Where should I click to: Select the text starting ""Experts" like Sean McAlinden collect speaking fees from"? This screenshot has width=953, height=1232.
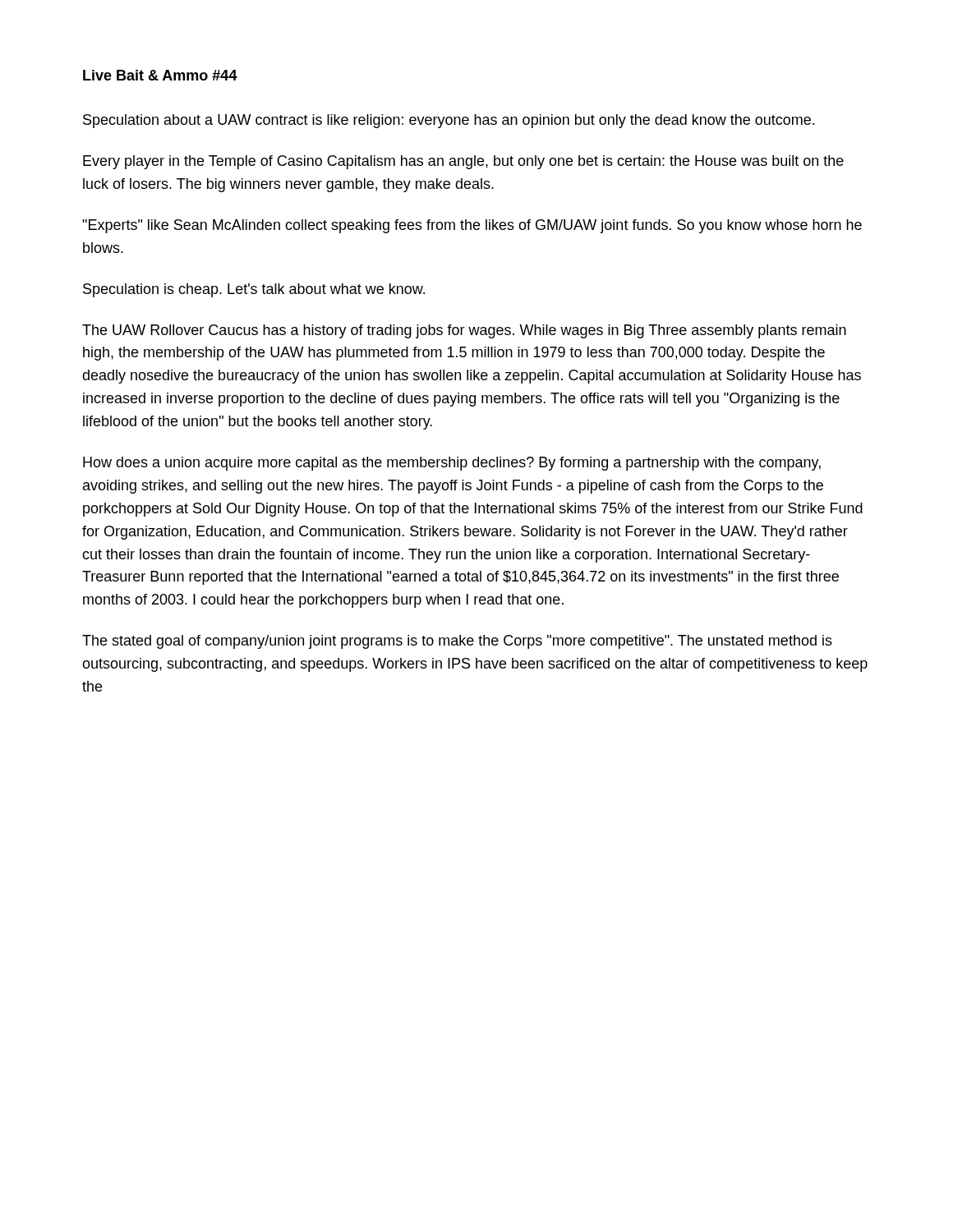click(472, 236)
